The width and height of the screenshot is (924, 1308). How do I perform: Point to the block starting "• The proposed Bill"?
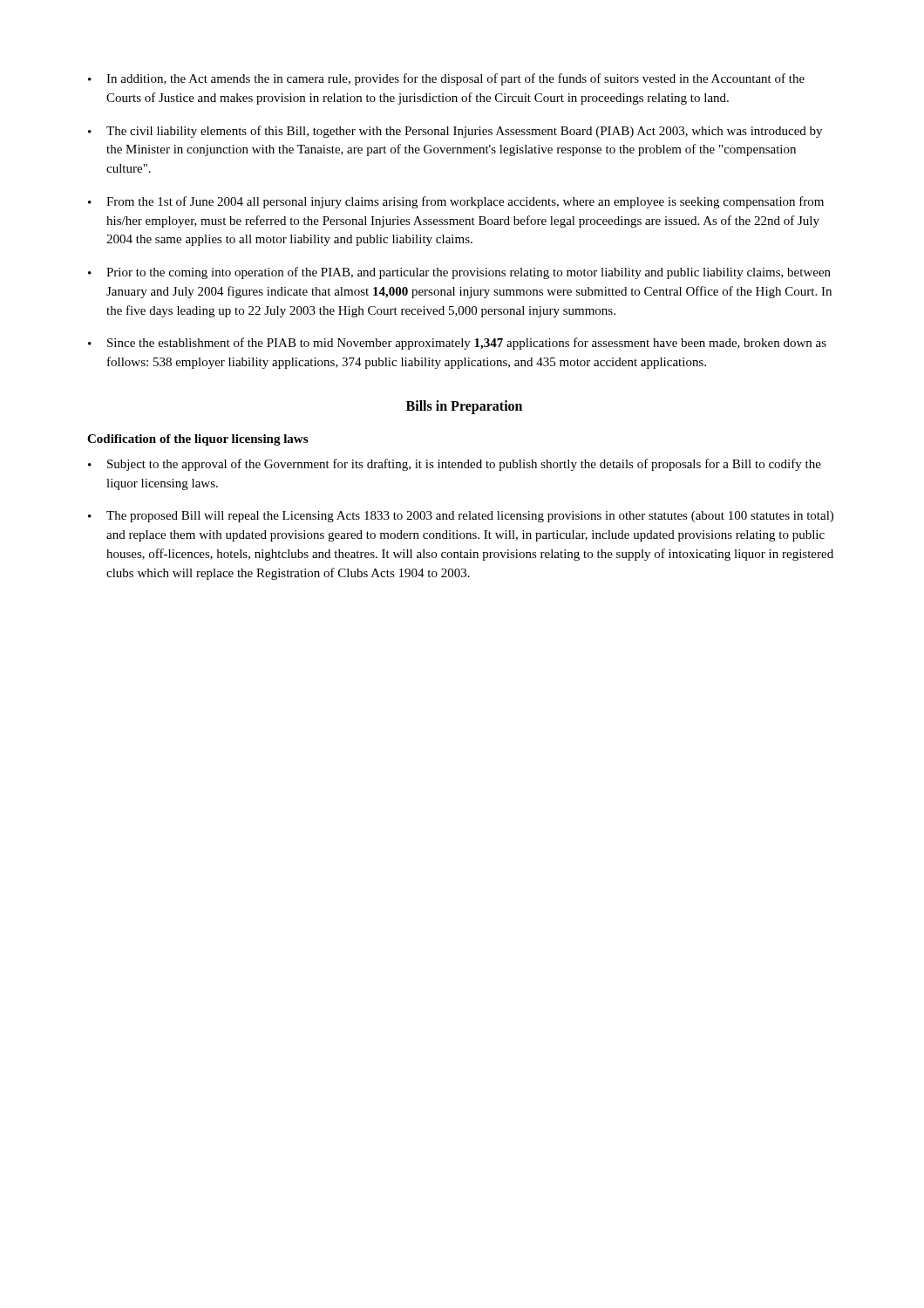click(x=464, y=545)
